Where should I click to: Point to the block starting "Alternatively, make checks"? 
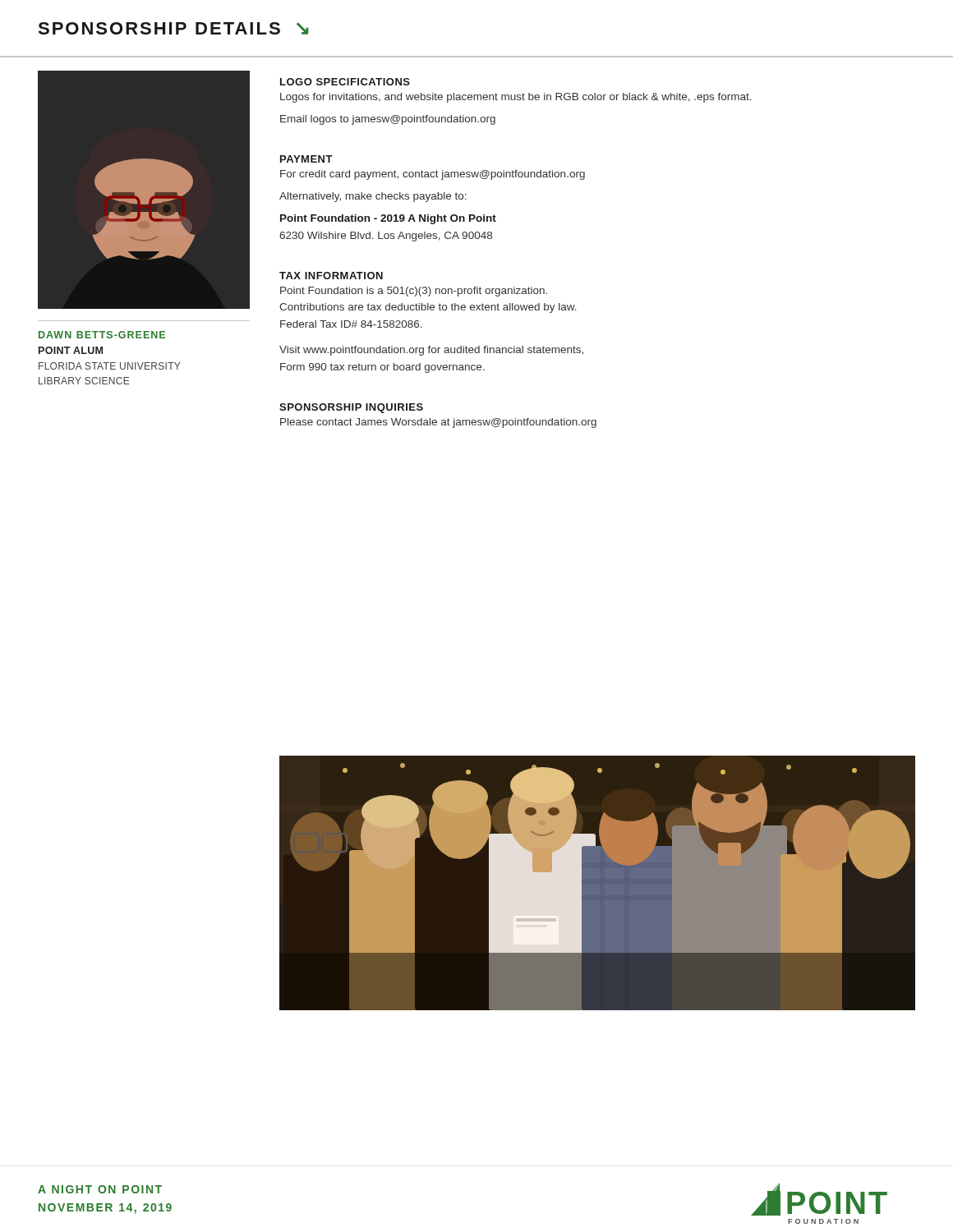pos(373,196)
